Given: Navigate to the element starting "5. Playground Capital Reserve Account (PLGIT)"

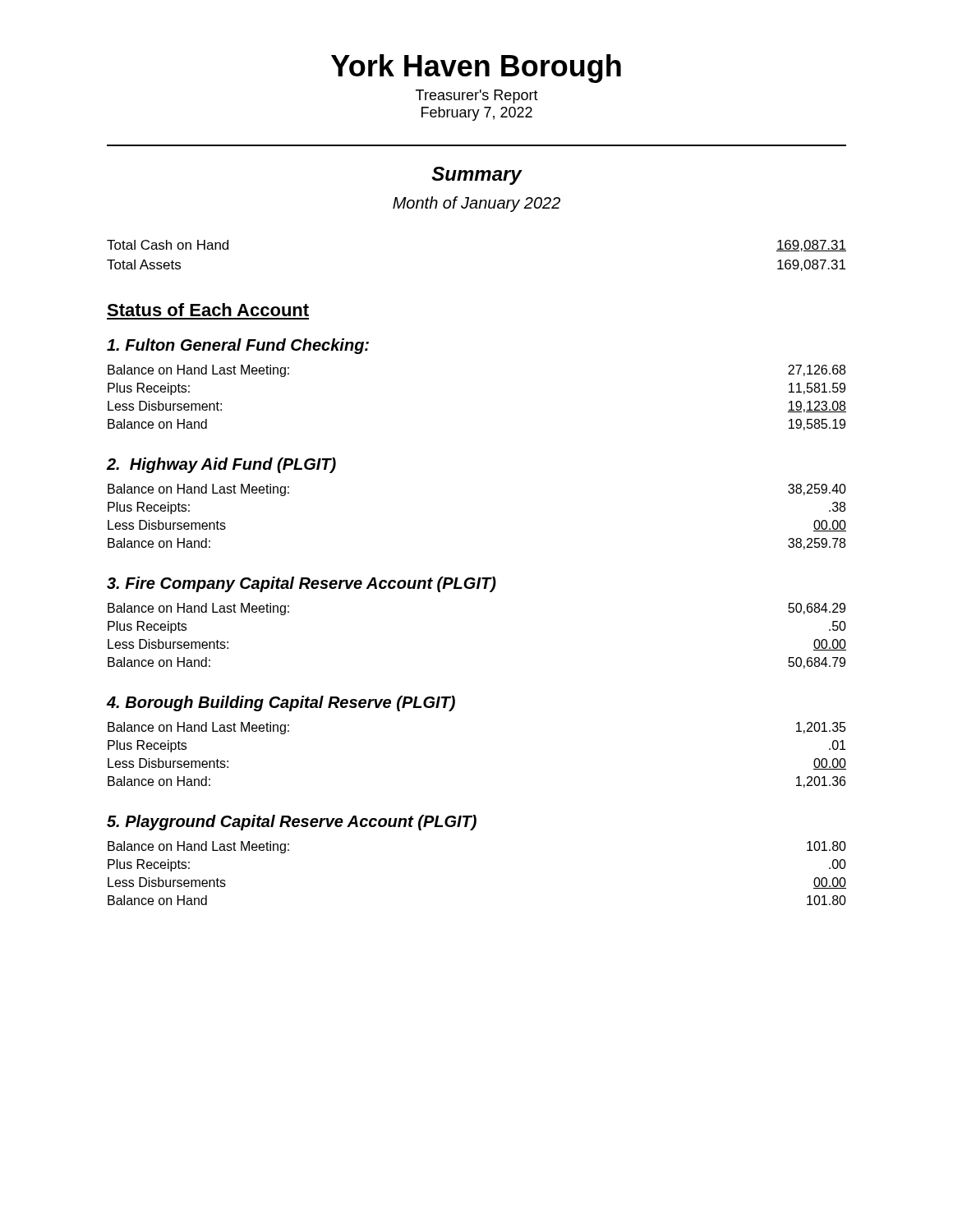Looking at the screenshot, I should point(476,822).
